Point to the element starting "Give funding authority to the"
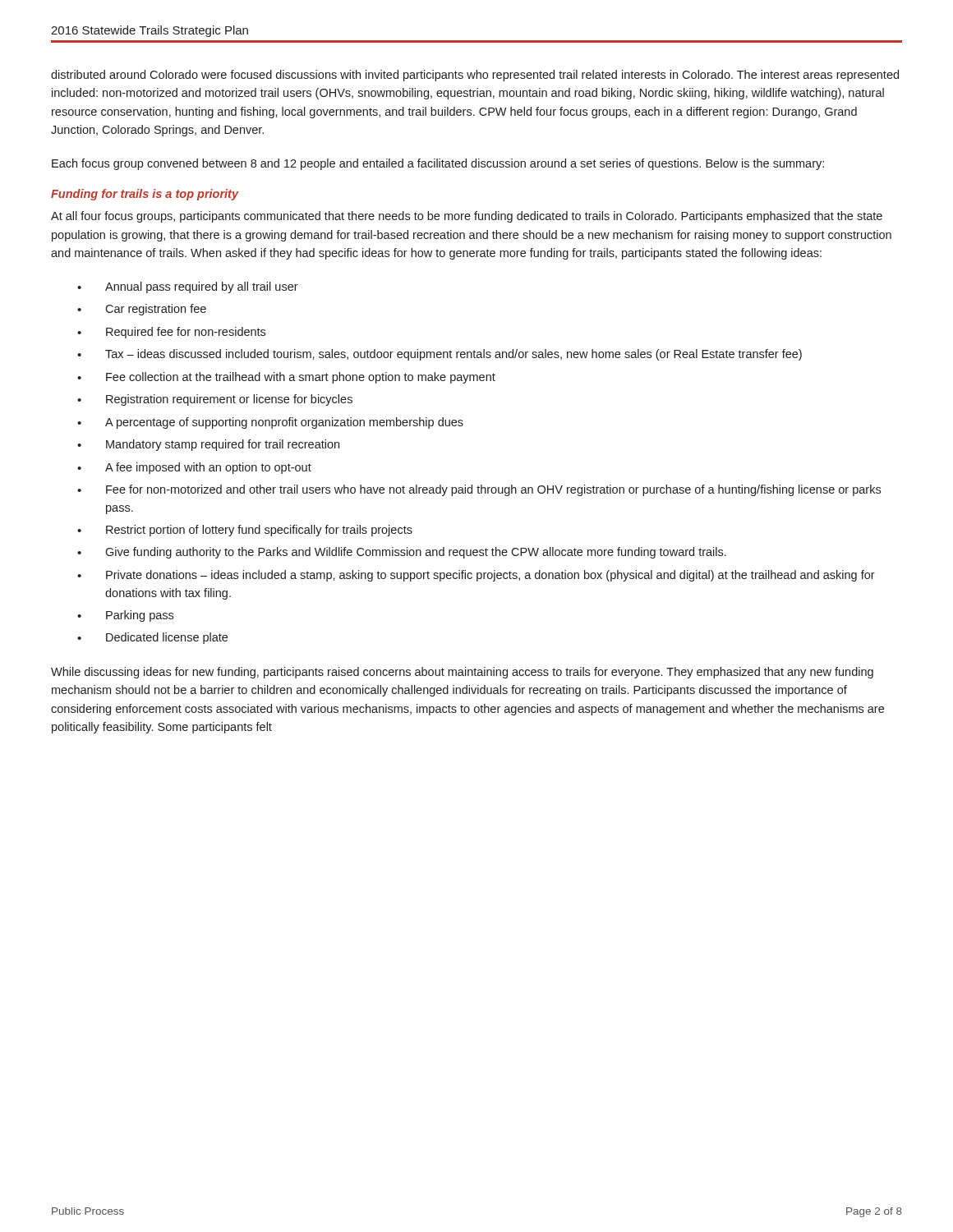Viewport: 953px width, 1232px height. pyautogui.click(x=490, y=553)
